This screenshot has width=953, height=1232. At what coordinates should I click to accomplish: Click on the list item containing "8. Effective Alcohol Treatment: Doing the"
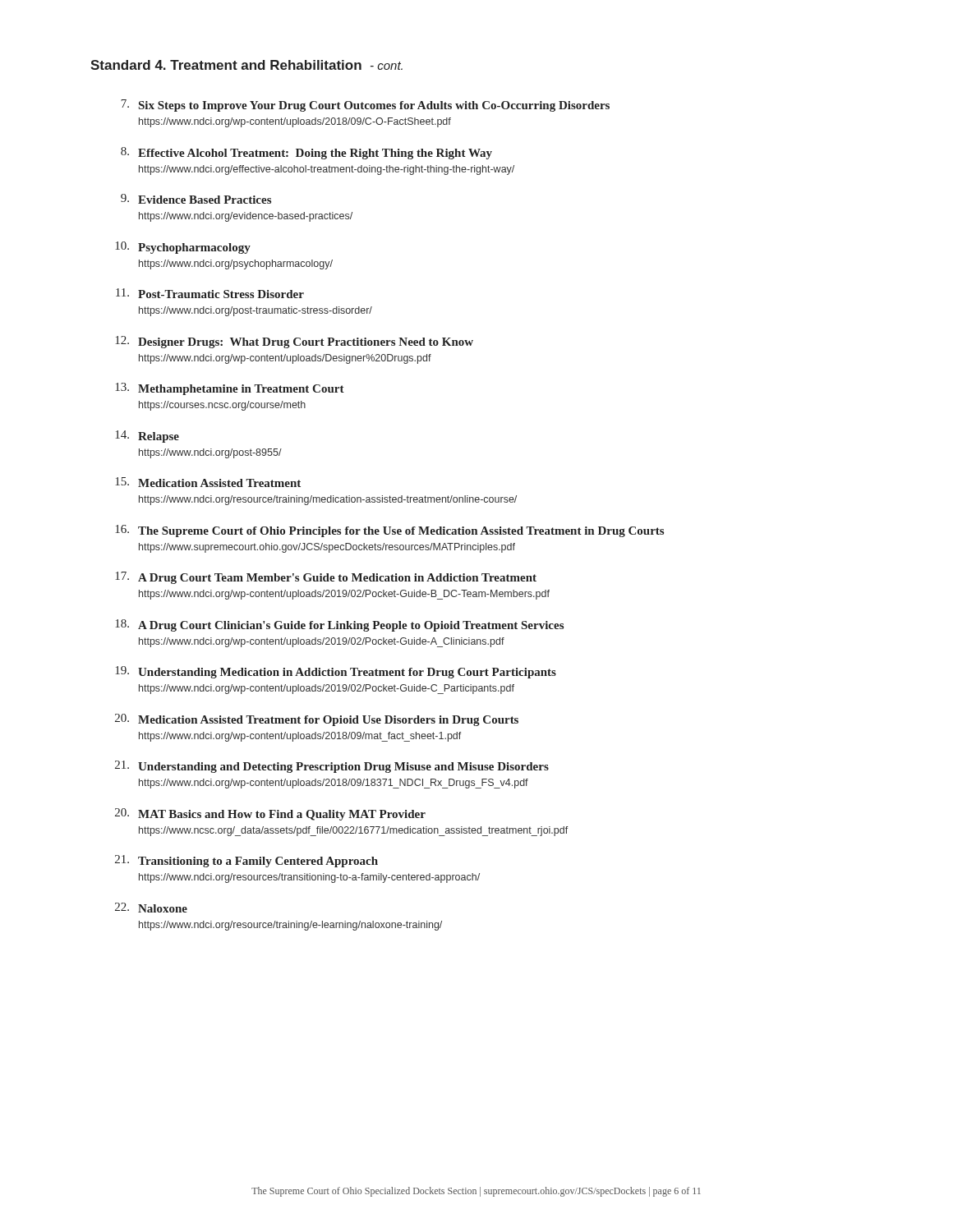476,160
